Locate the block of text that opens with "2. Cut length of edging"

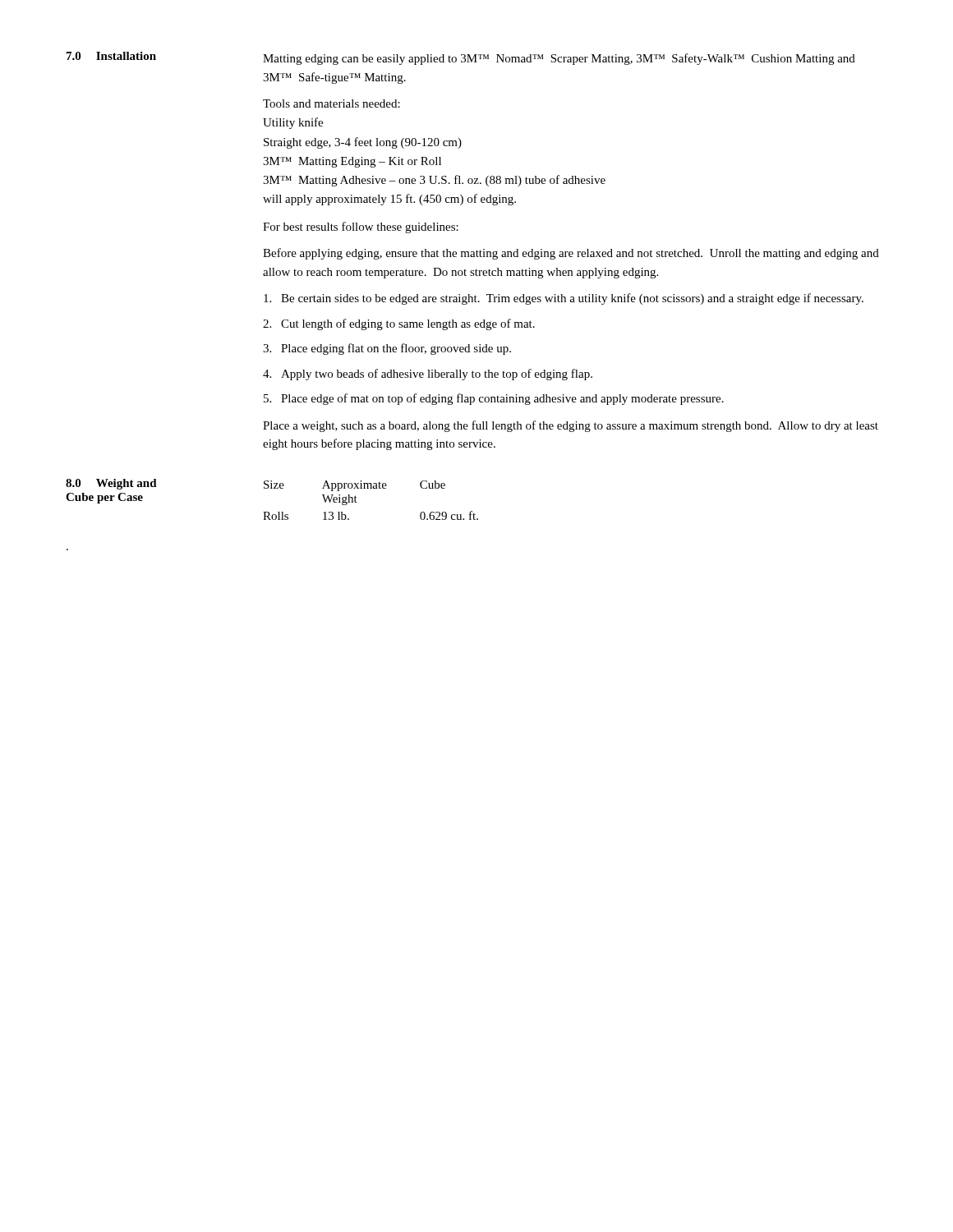point(399,324)
